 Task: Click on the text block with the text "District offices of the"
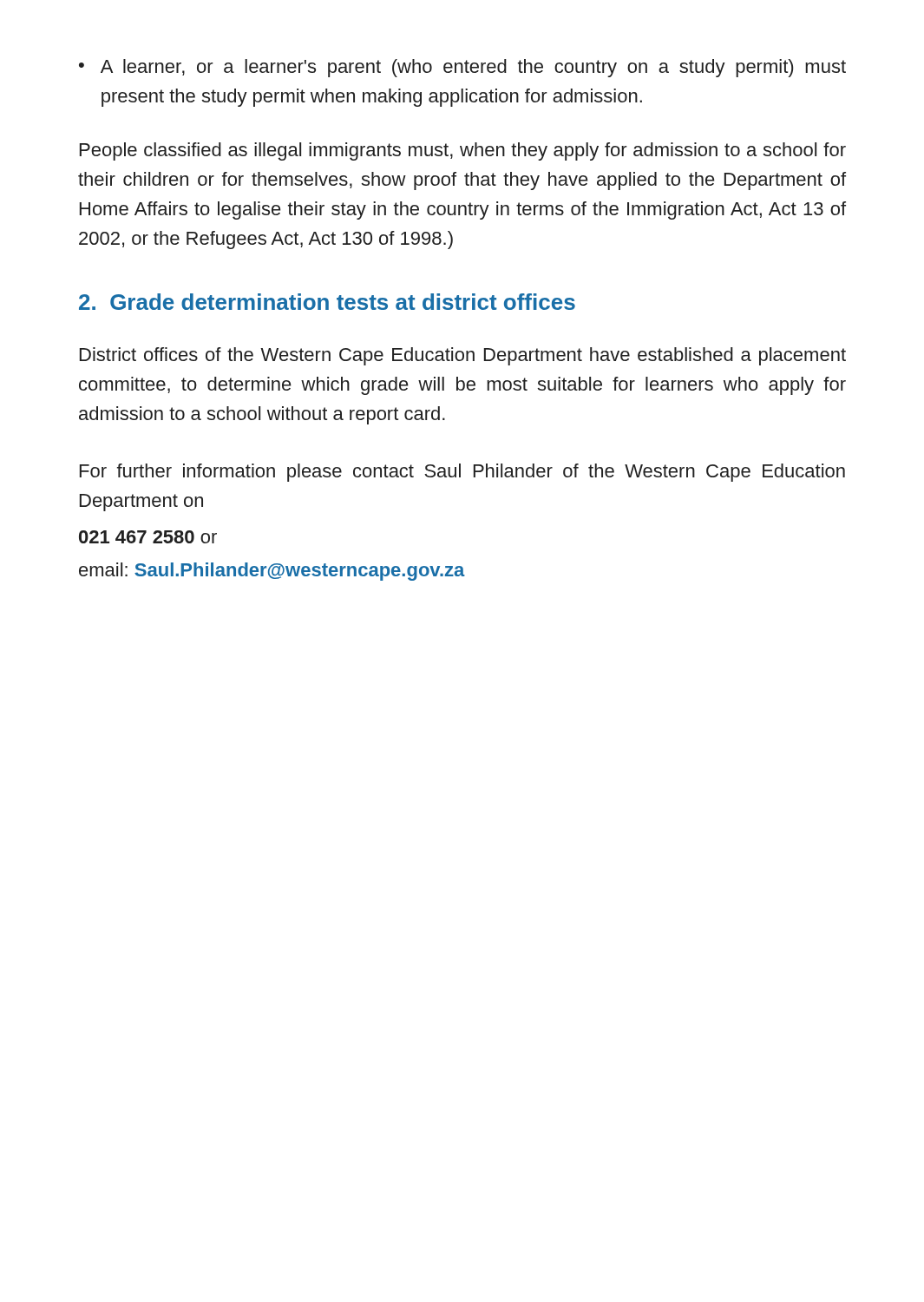(462, 384)
